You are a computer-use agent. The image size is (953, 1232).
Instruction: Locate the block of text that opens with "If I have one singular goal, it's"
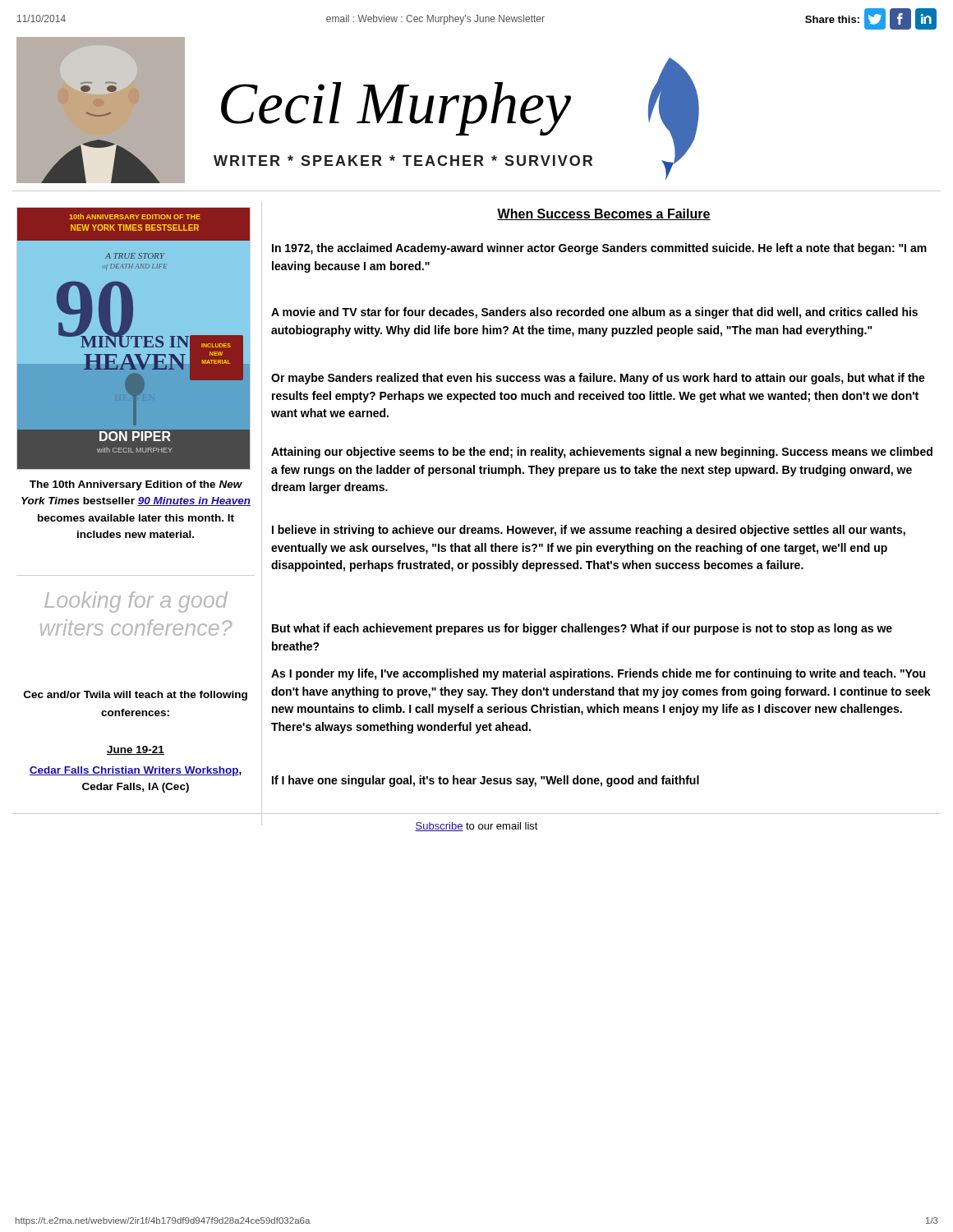coord(485,780)
